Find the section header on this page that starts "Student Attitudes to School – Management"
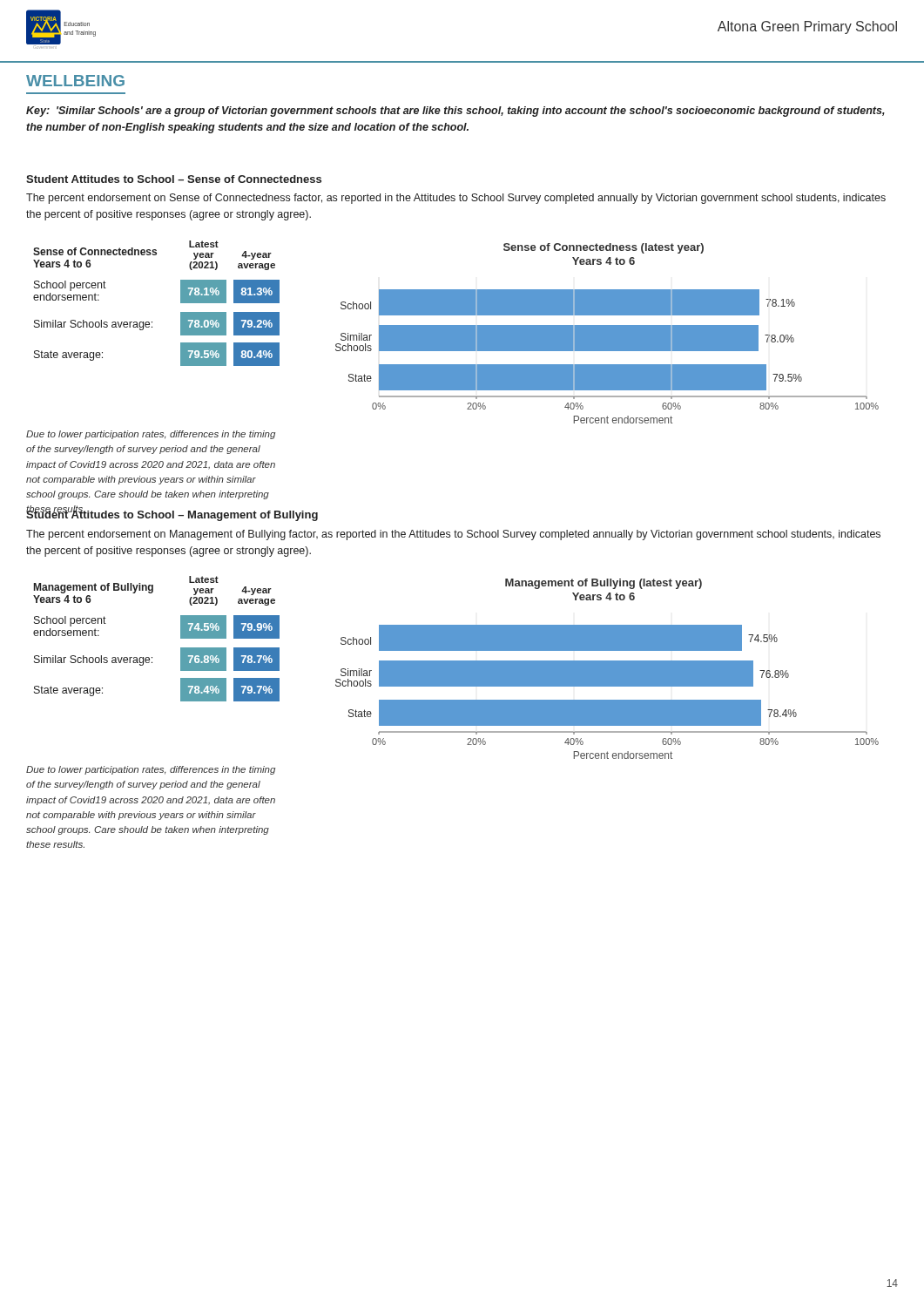 point(172,515)
